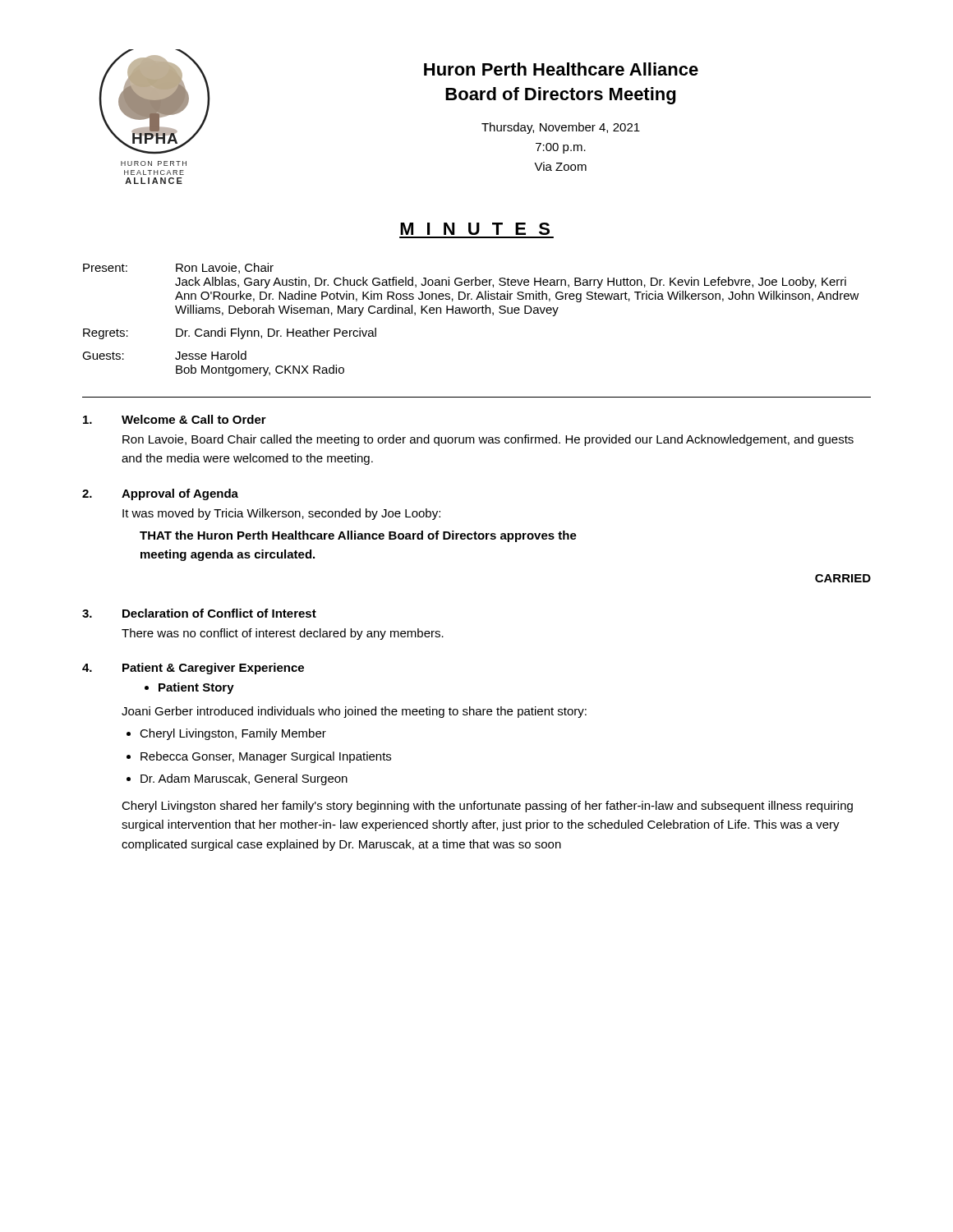Image resolution: width=953 pixels, height=1232 pixels.
Task: Point to the region starting "Declaration of Conflict"
Action: [219, 613]
